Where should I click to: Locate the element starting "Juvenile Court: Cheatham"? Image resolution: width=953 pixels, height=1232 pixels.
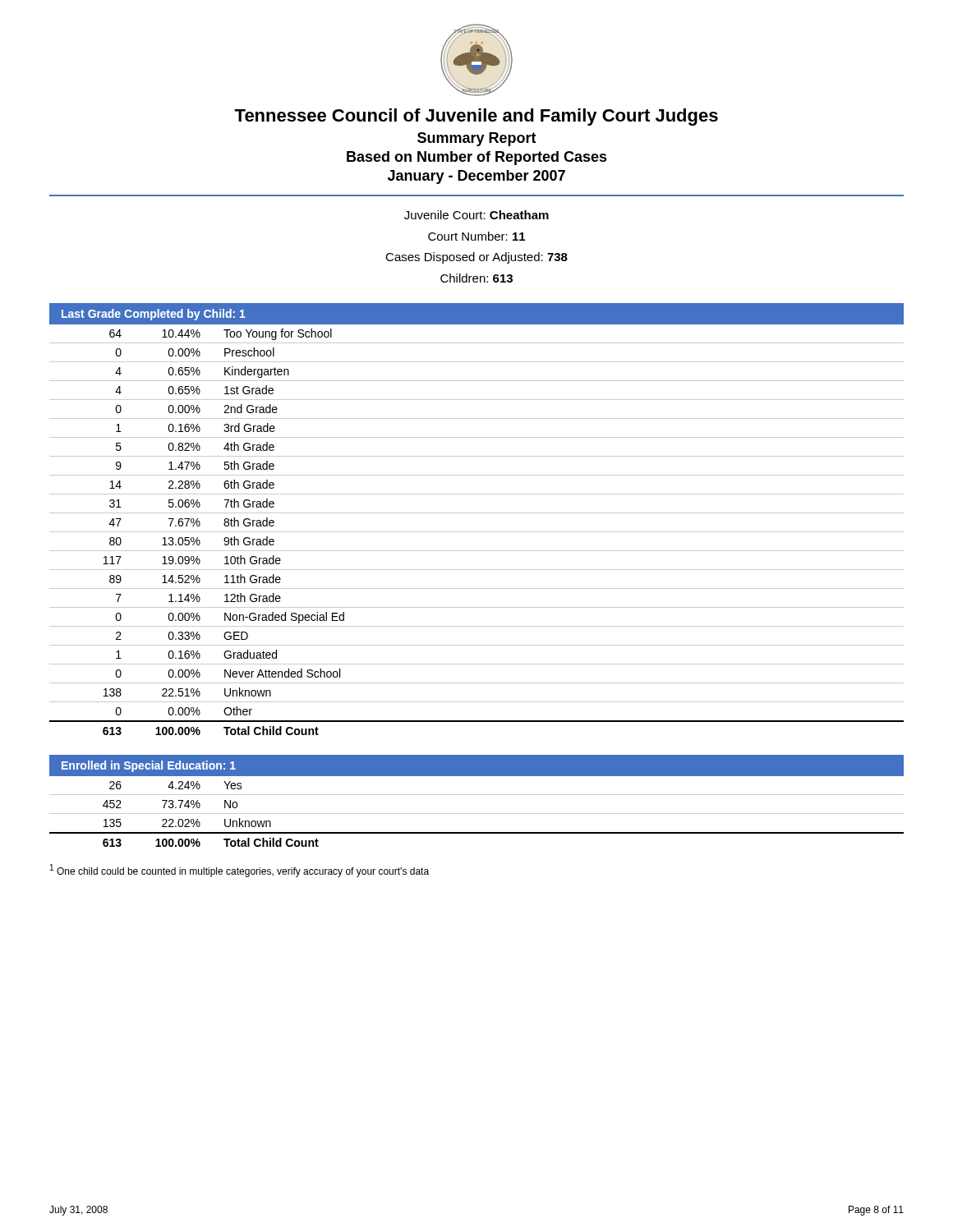[x=476, y=246]
